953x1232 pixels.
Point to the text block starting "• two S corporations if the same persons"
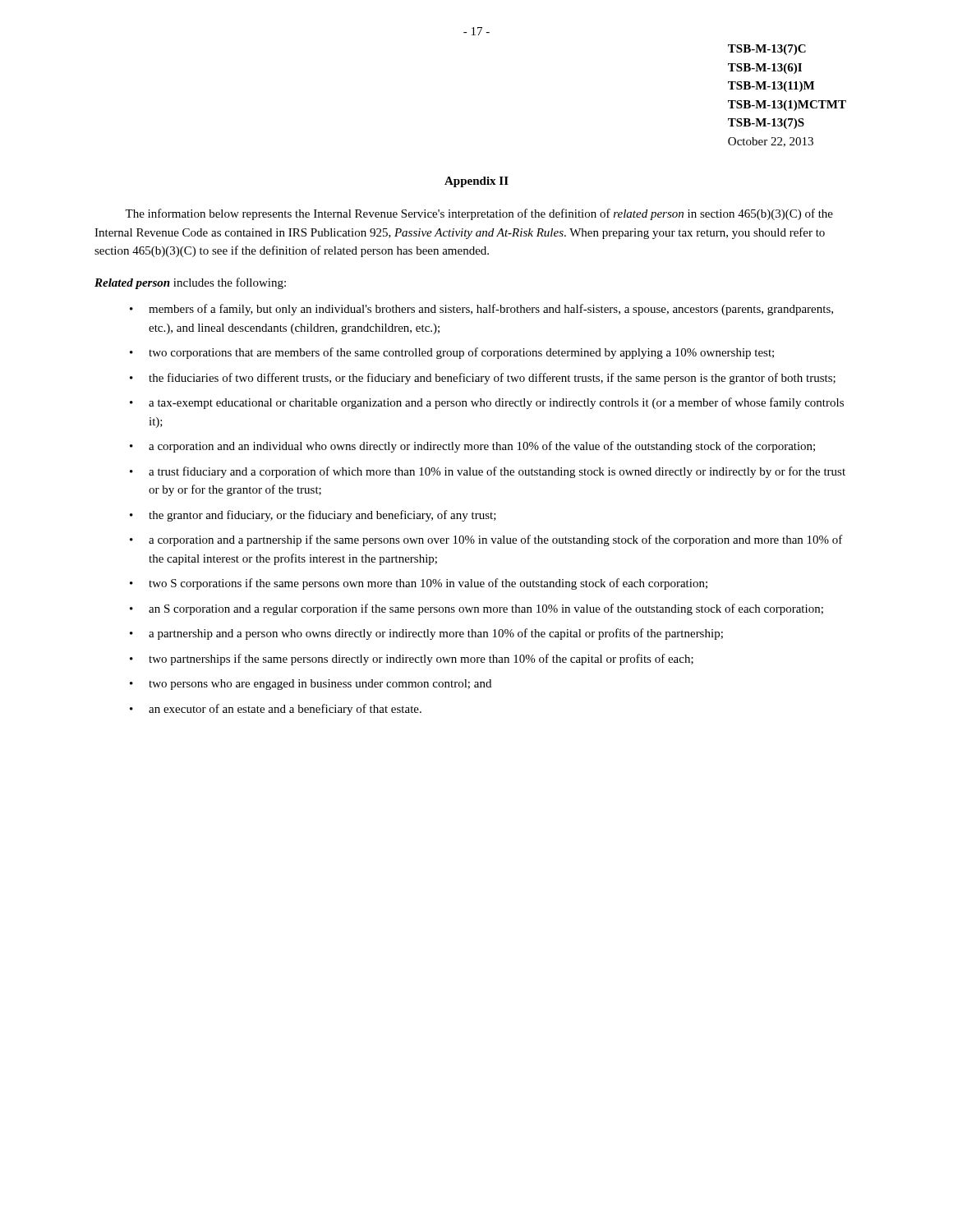pyautogui.click(x=494, y=583)
